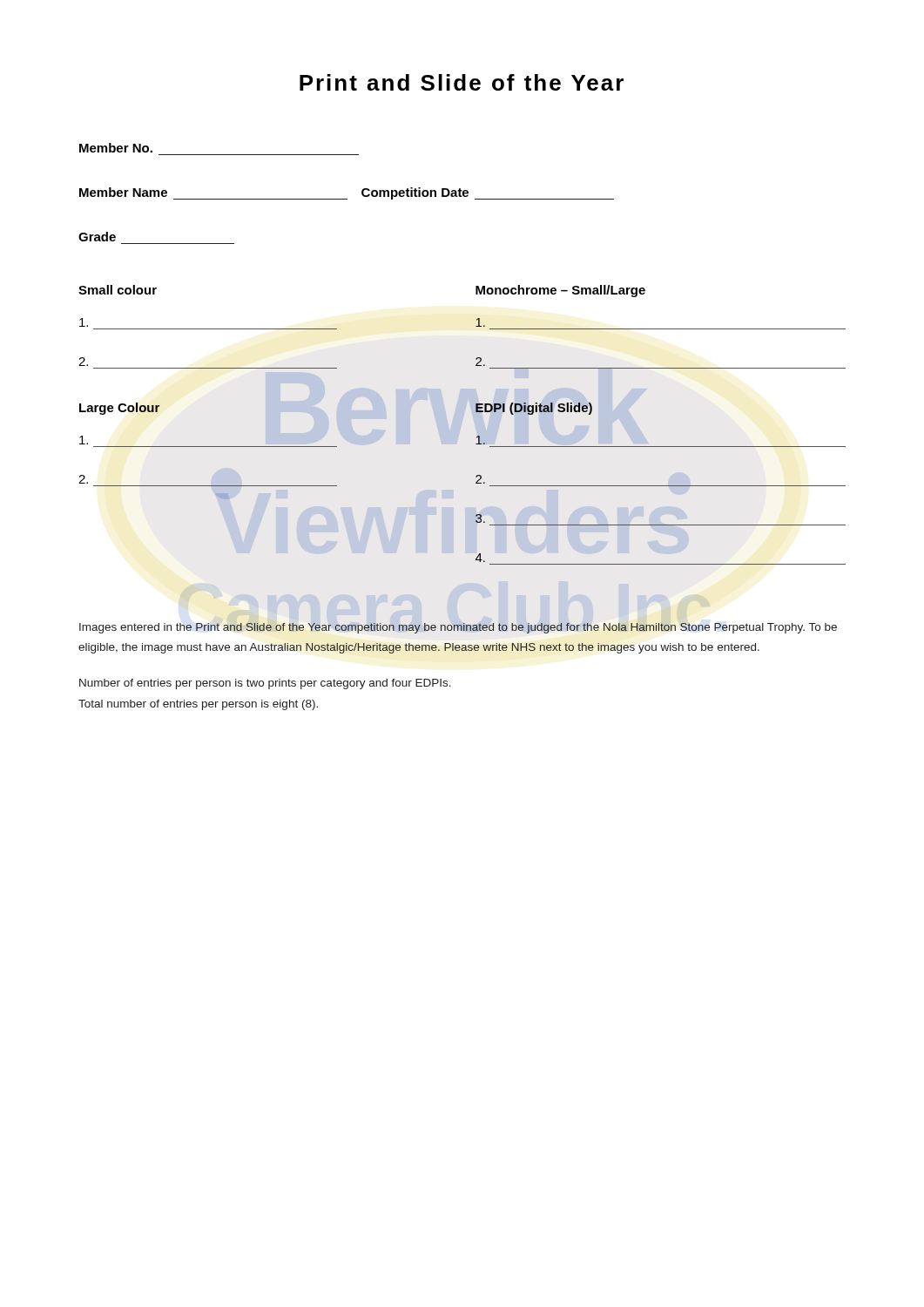Where does it say "EDPI (Digital Slide)"?
Viewport: 924px width, 1307px height.
[534, 407]
